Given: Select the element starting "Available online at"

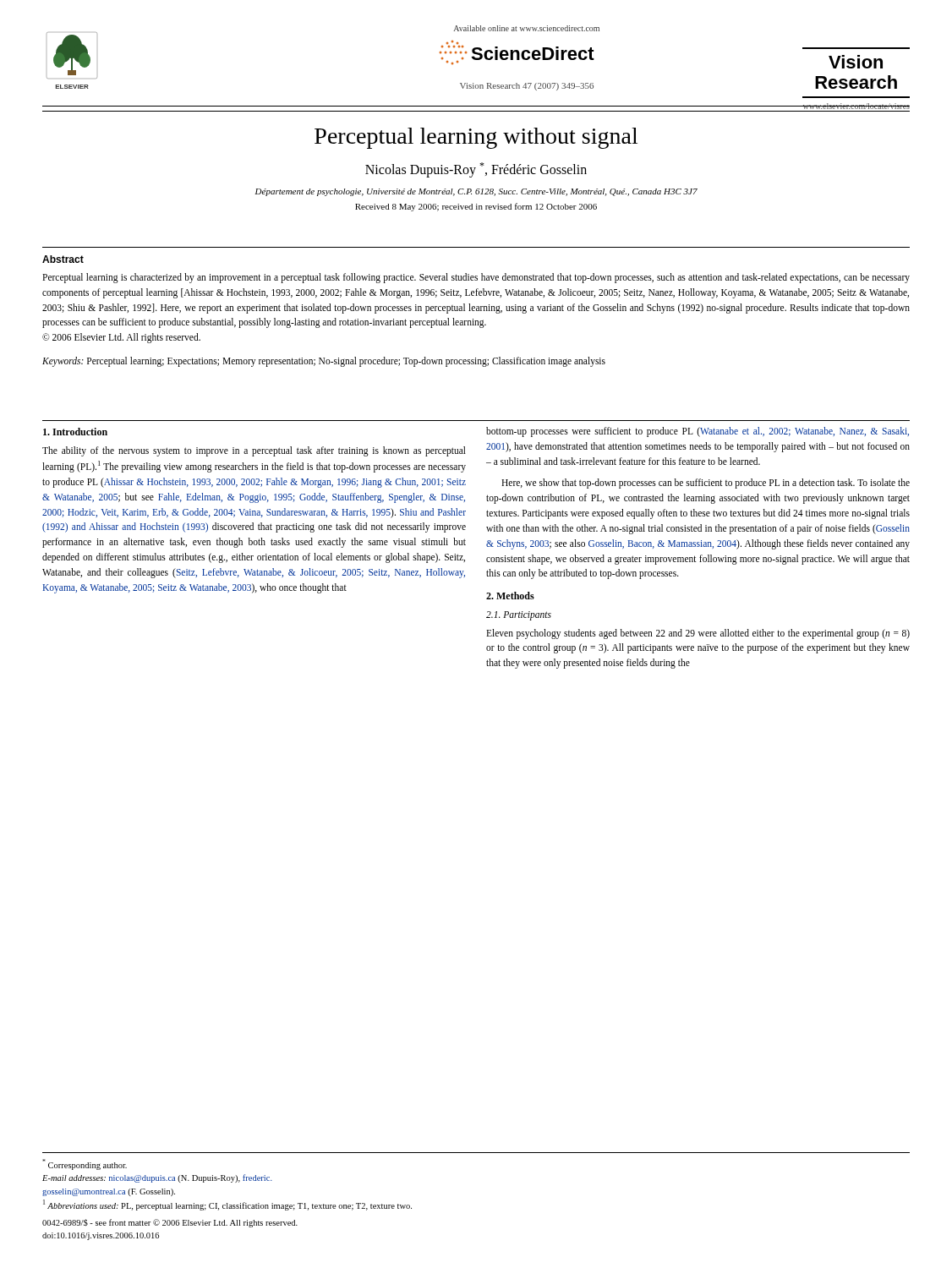Looking at the screenshot, I should (527, 28).
